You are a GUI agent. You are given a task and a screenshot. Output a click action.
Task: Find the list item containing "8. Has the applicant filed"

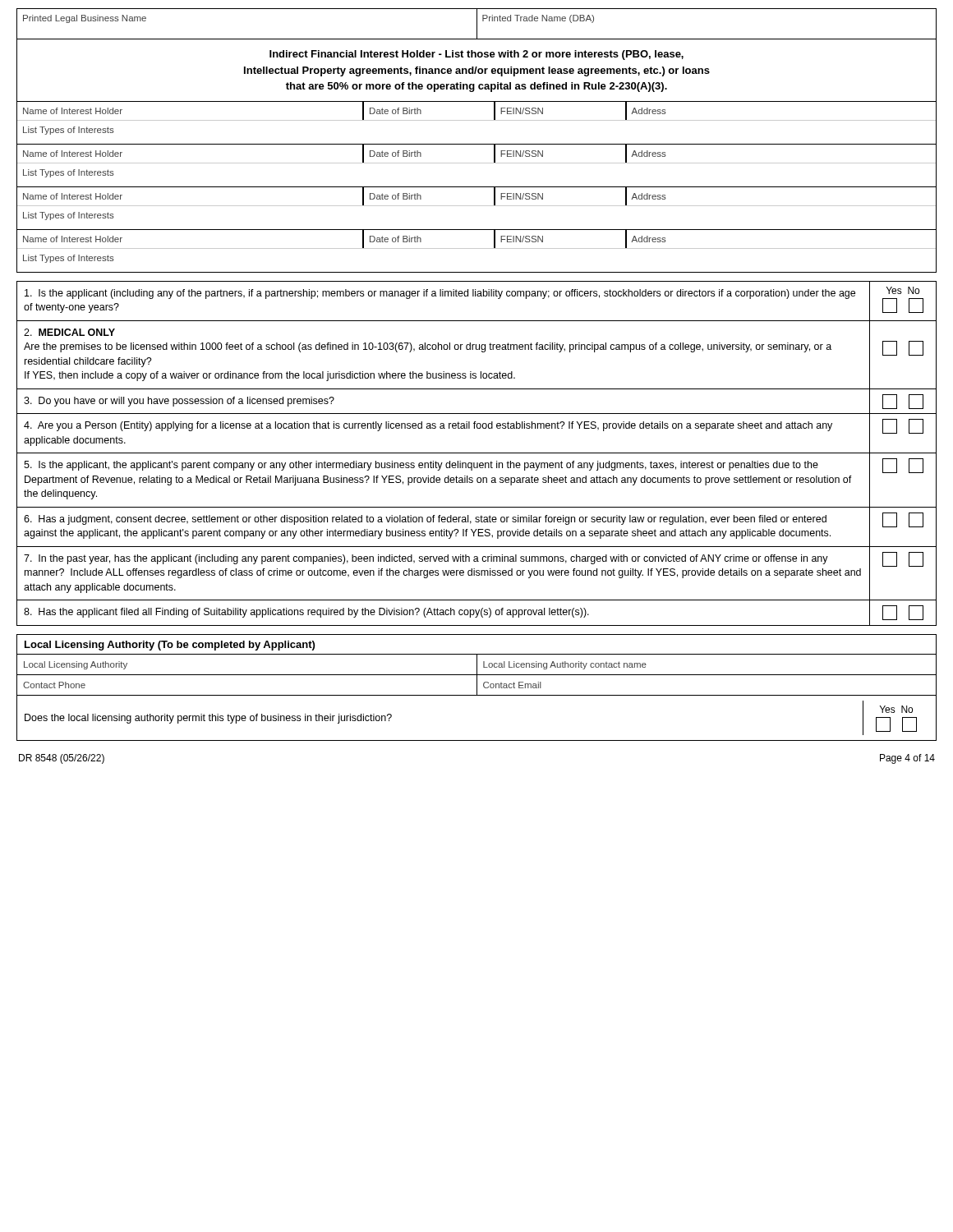tap(476, 612)
